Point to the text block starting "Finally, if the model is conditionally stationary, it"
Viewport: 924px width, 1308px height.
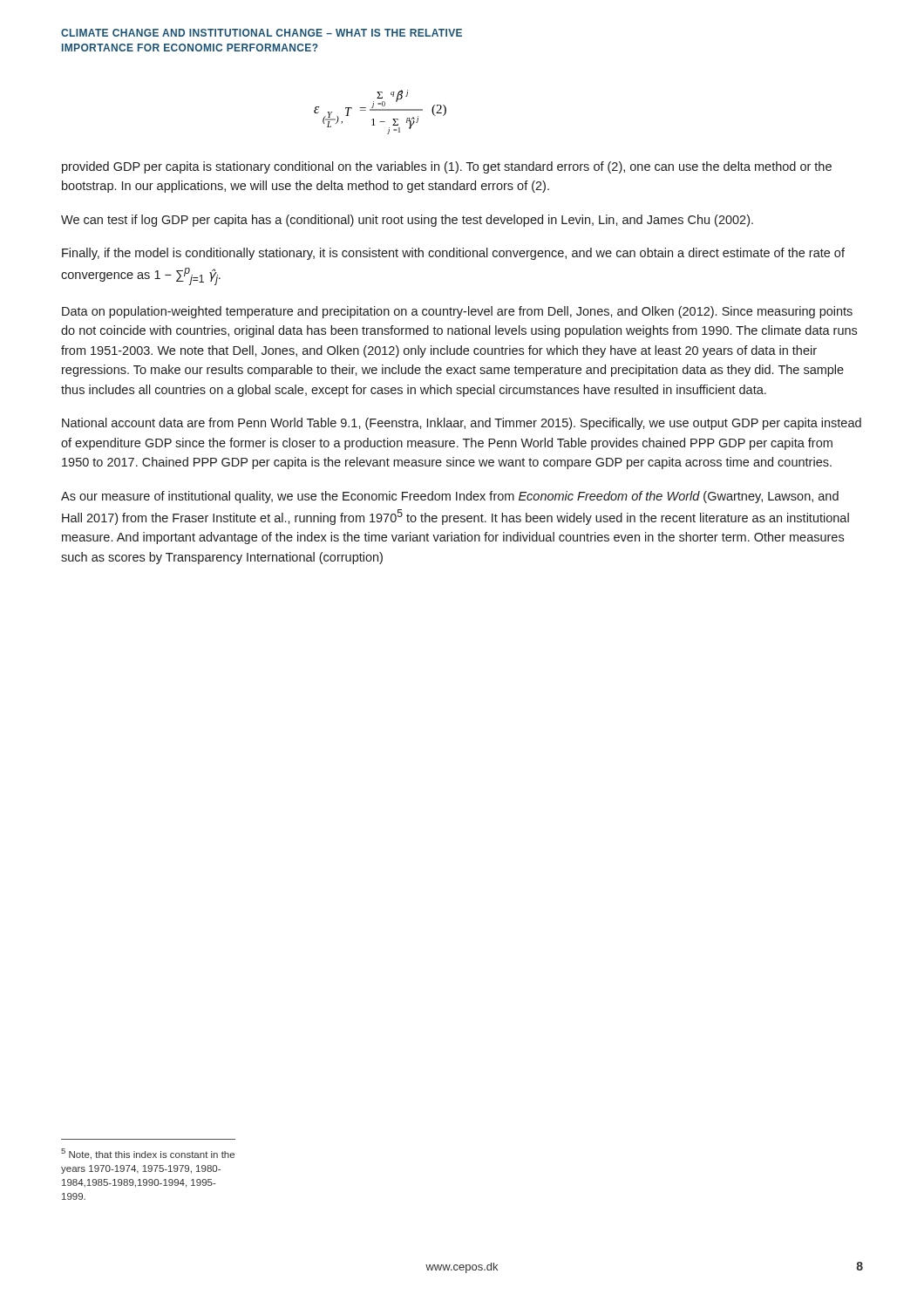pos(453,266)
